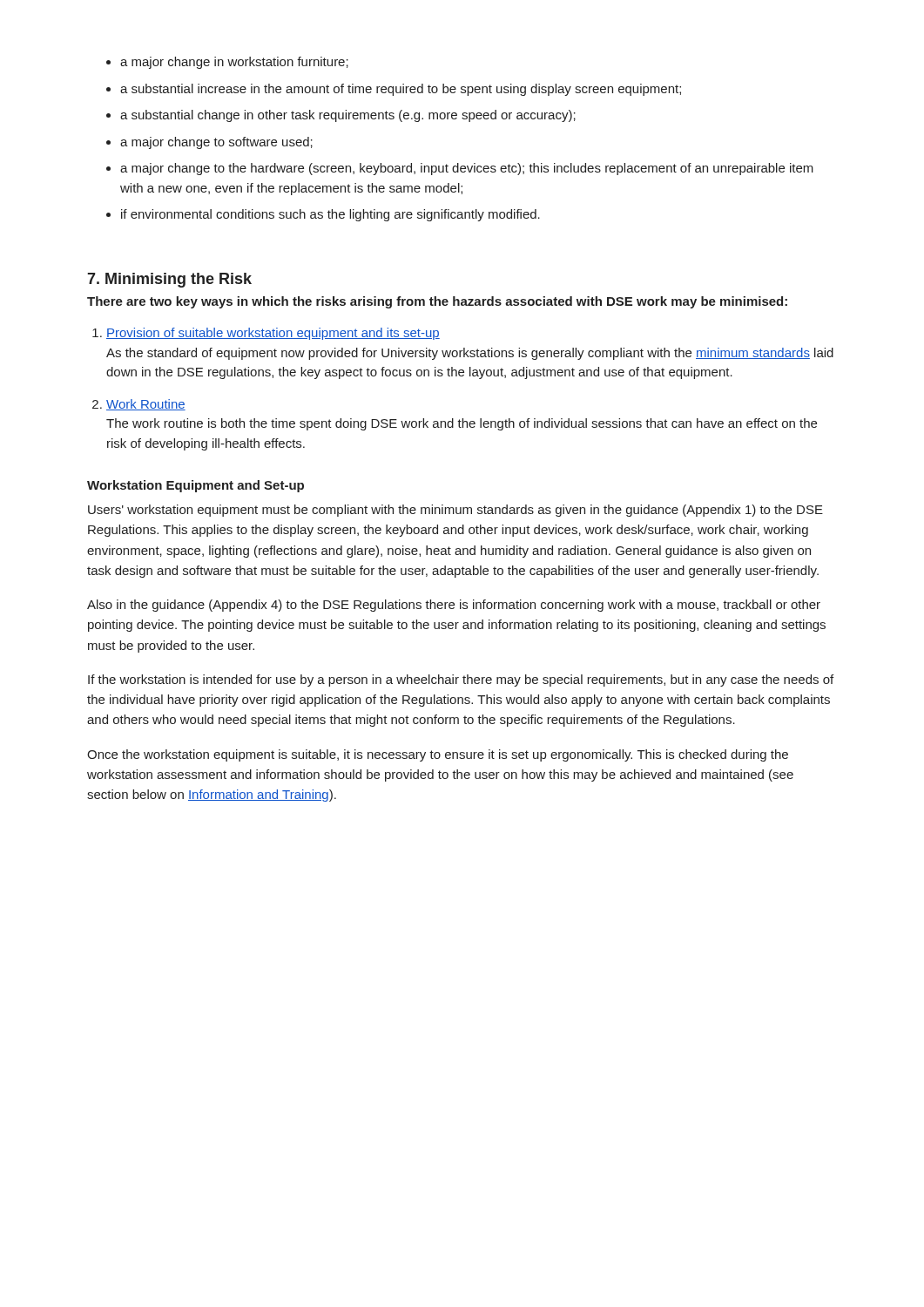Click on the text starting "If the workstation is intended for use"
Screen dimensions: 1307x924
coord(460,699)
